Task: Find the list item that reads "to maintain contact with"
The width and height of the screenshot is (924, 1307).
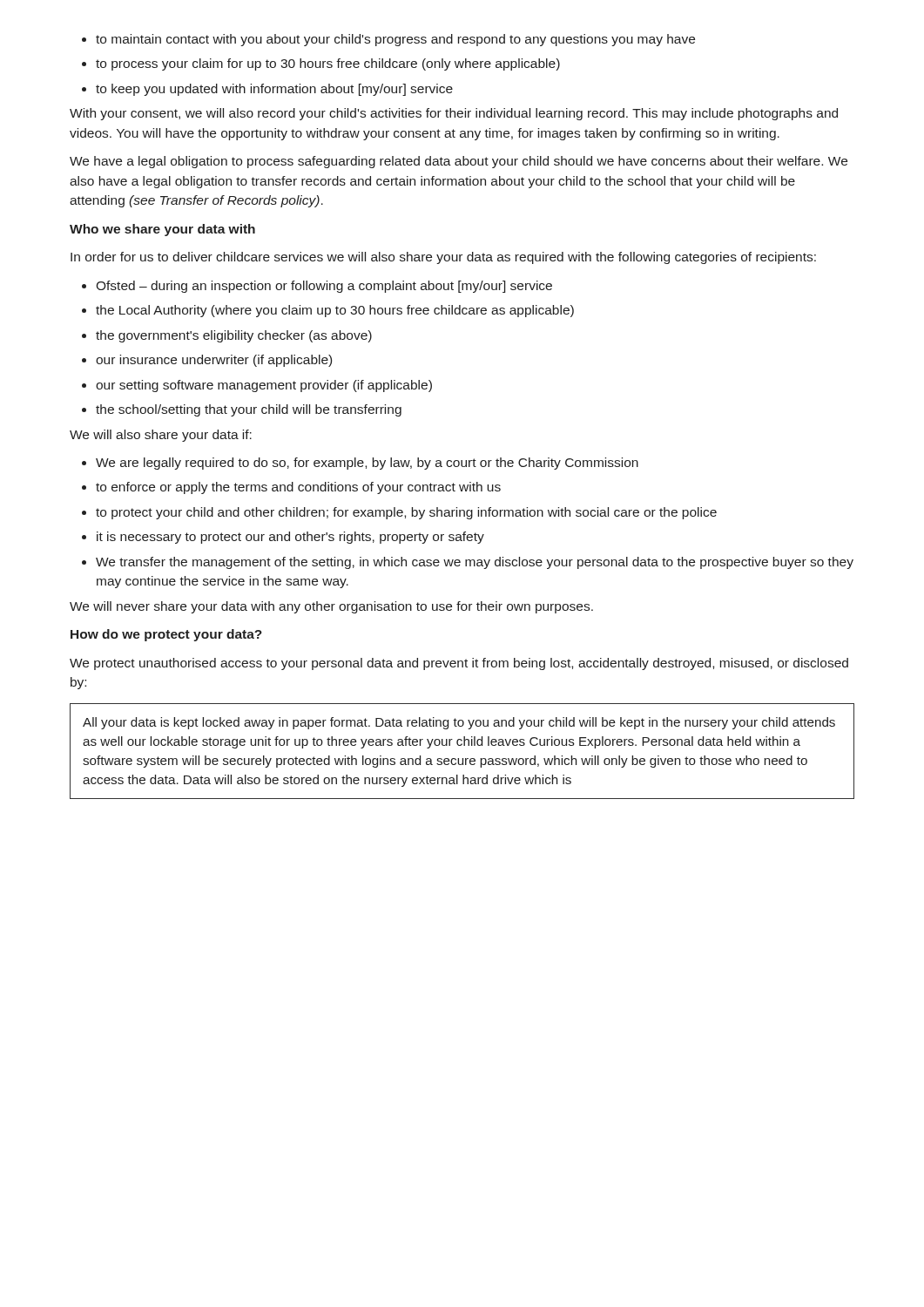Action: click(462, 39)
